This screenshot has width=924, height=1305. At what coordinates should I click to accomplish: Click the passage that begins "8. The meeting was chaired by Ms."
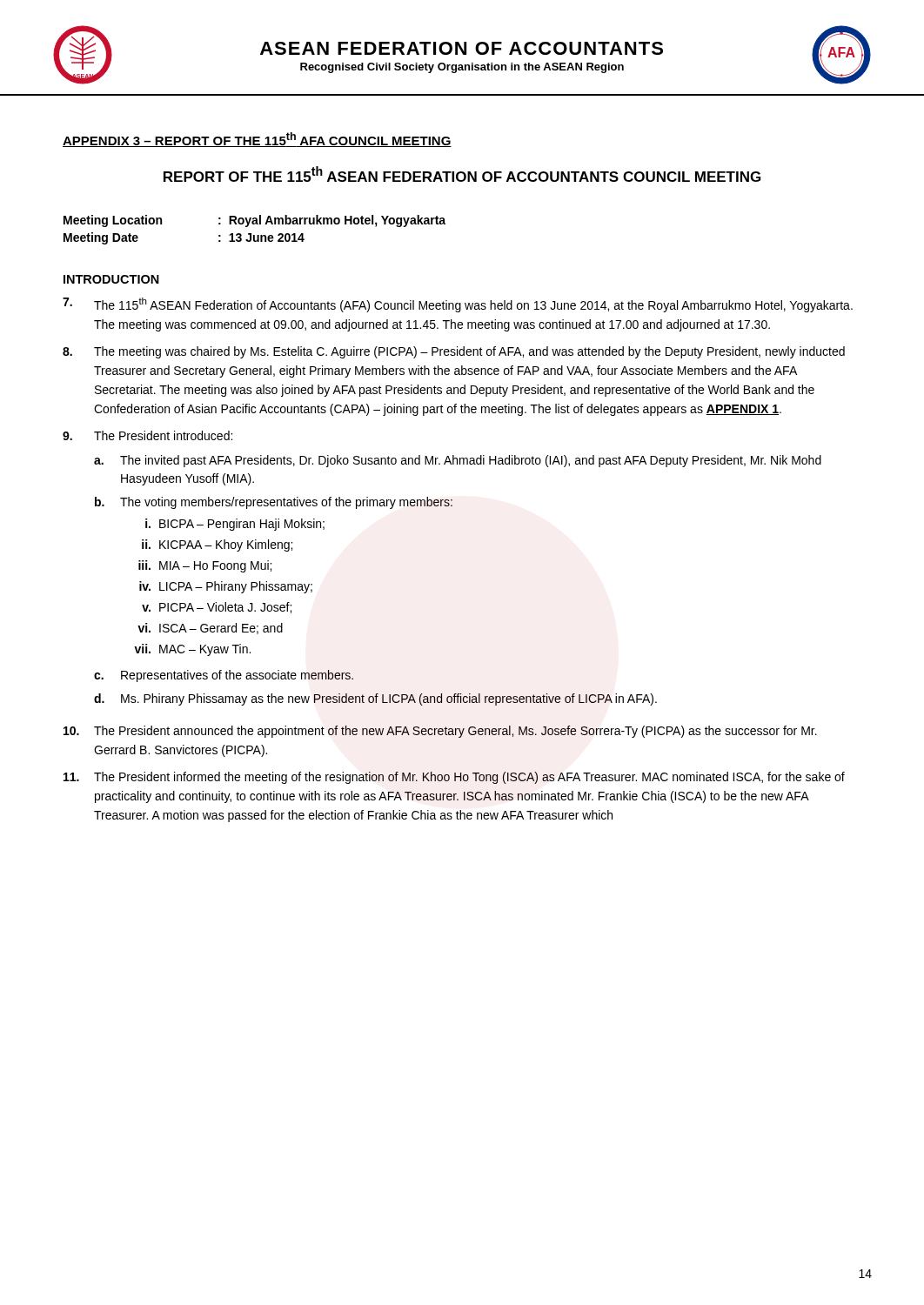click(x=462, y=381)
